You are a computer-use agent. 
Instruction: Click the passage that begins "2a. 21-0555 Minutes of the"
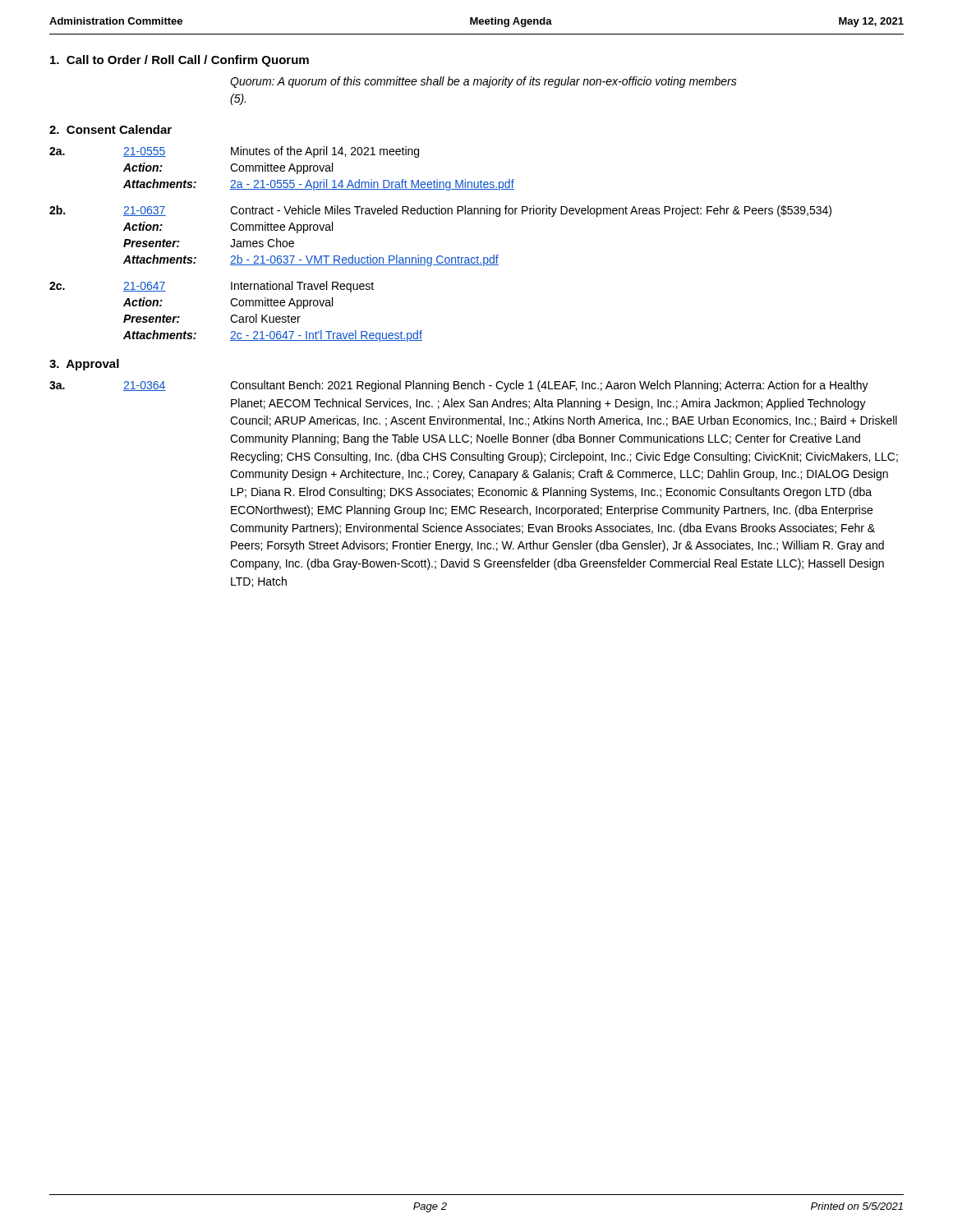pyautogui.click(x=234, y=152)
